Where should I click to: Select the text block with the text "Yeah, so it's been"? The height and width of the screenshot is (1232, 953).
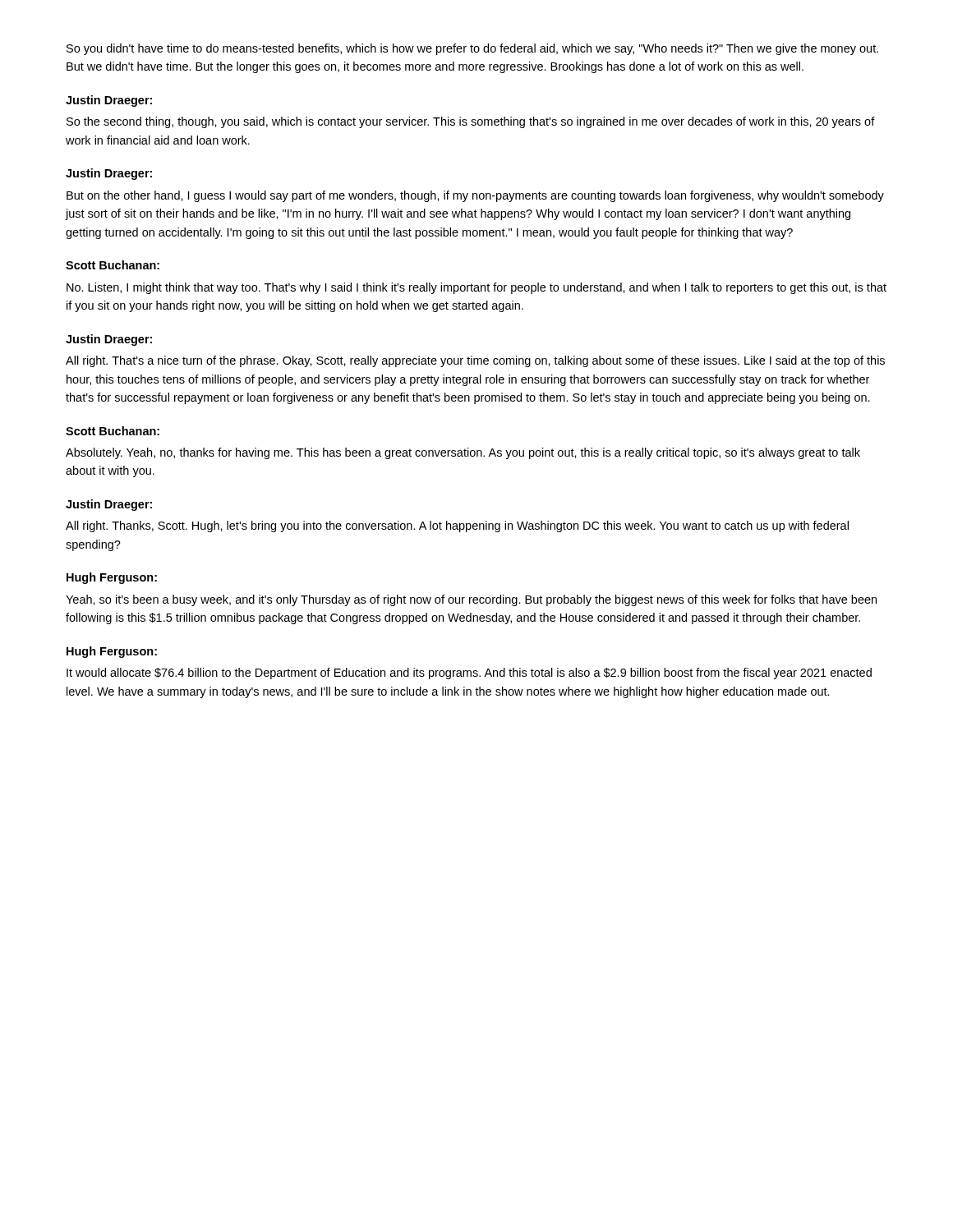point(472,609)
